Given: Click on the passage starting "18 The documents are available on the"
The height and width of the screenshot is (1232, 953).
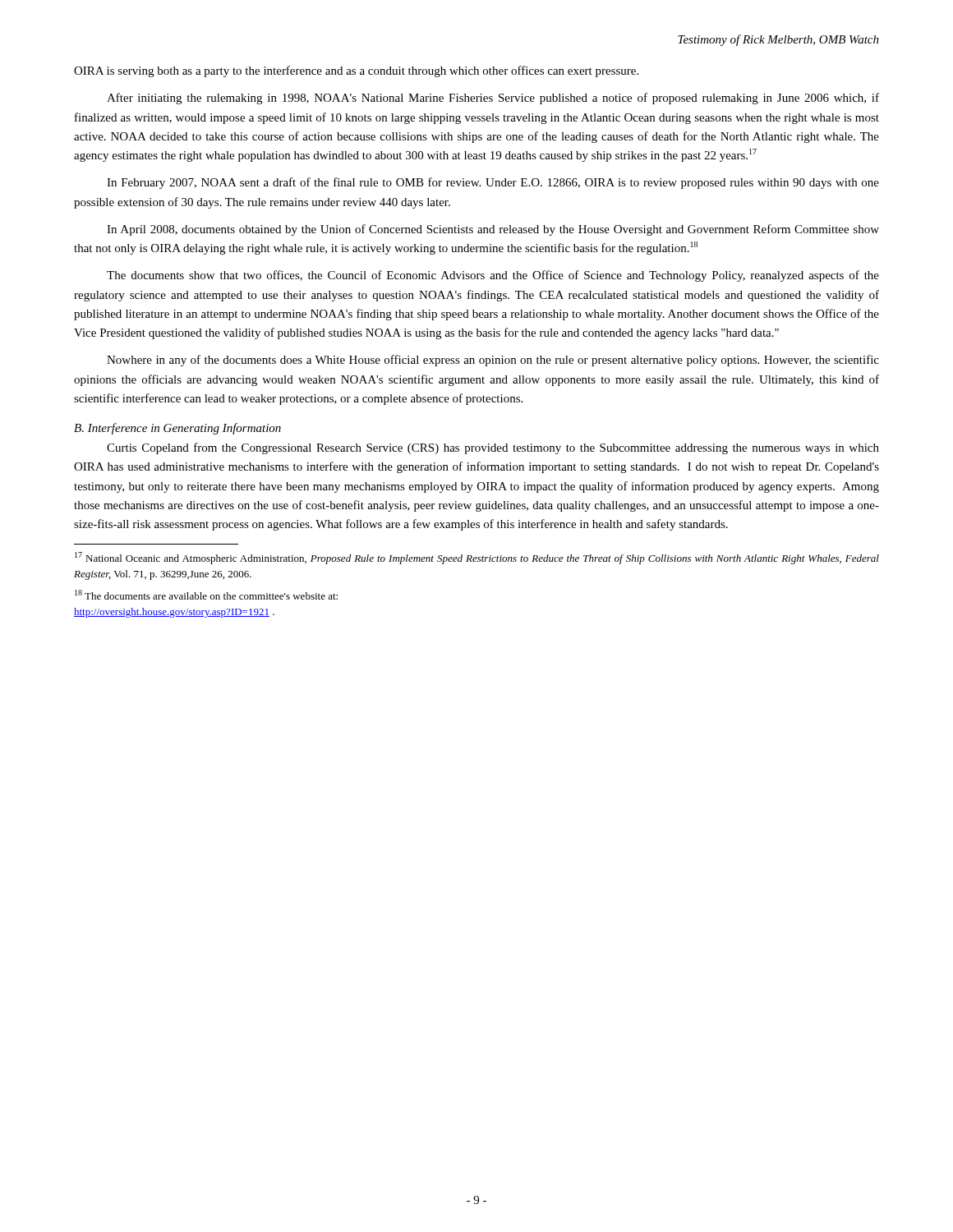Looking at the screenshot, I should (x=206, y=603).
